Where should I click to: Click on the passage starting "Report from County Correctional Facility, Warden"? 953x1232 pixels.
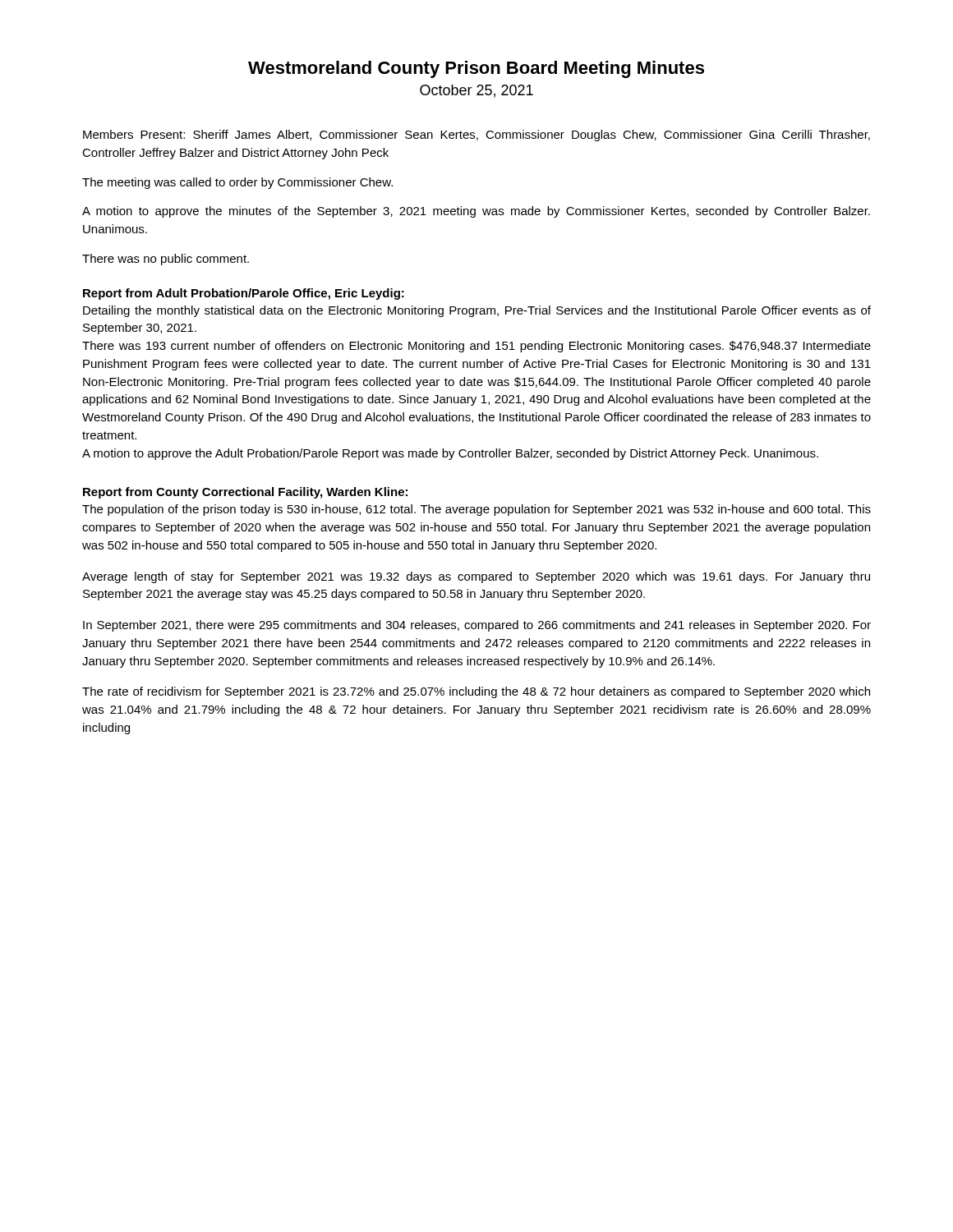245,492
